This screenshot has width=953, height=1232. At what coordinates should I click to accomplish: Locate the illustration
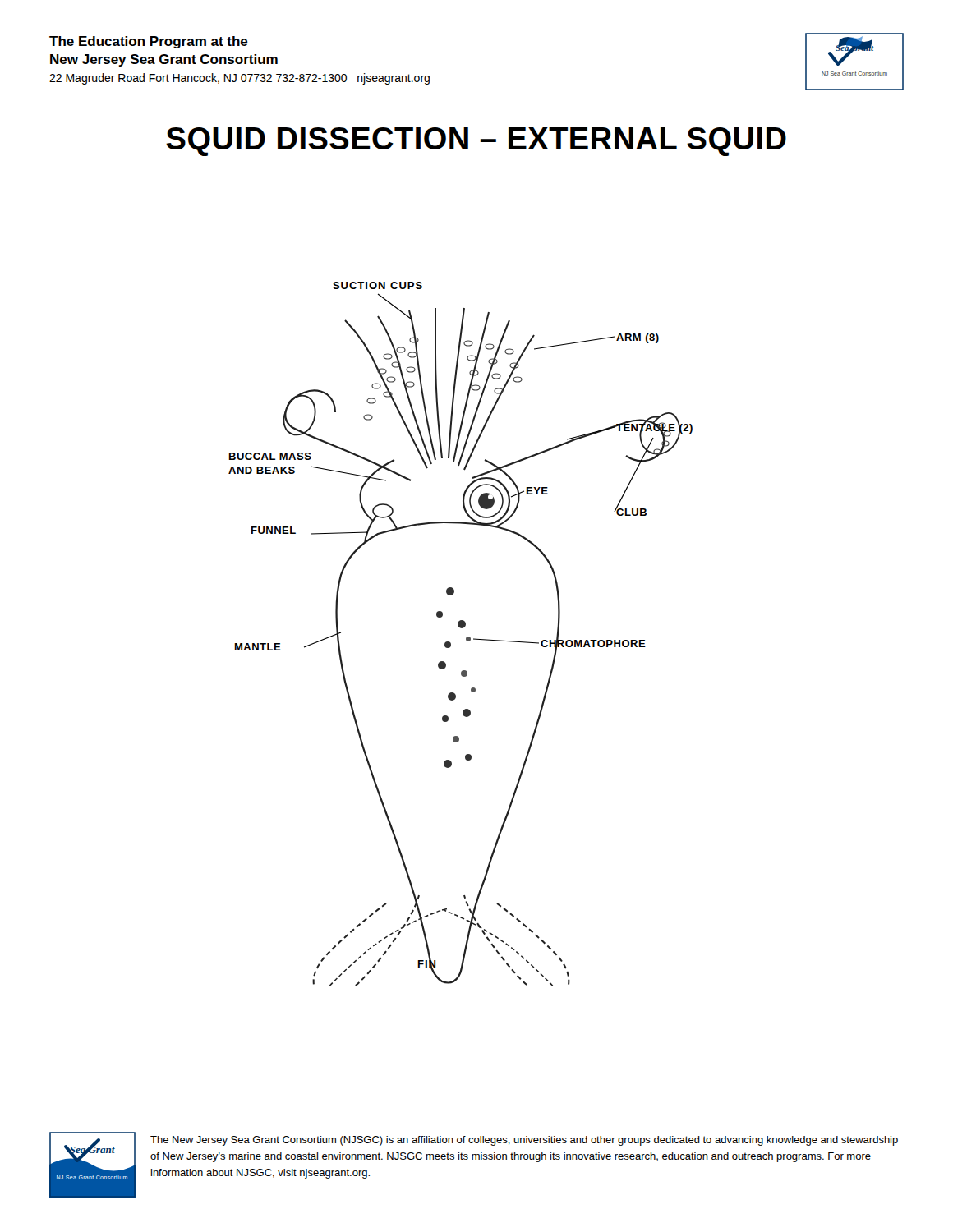tap(476, 589)
